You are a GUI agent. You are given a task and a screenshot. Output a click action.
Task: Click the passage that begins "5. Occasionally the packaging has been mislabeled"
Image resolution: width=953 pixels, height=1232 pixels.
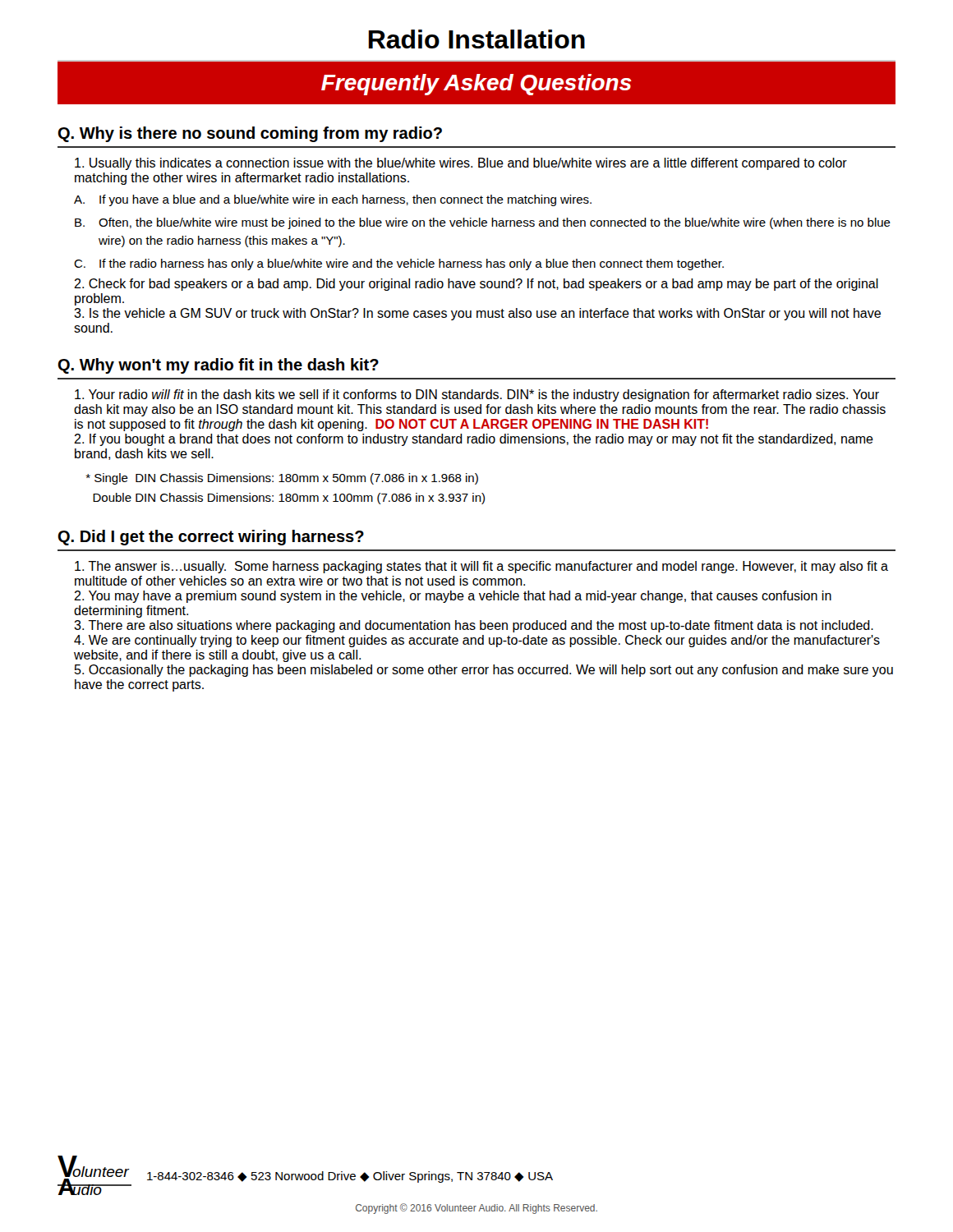pyautogui.click(x=485, y=678)
